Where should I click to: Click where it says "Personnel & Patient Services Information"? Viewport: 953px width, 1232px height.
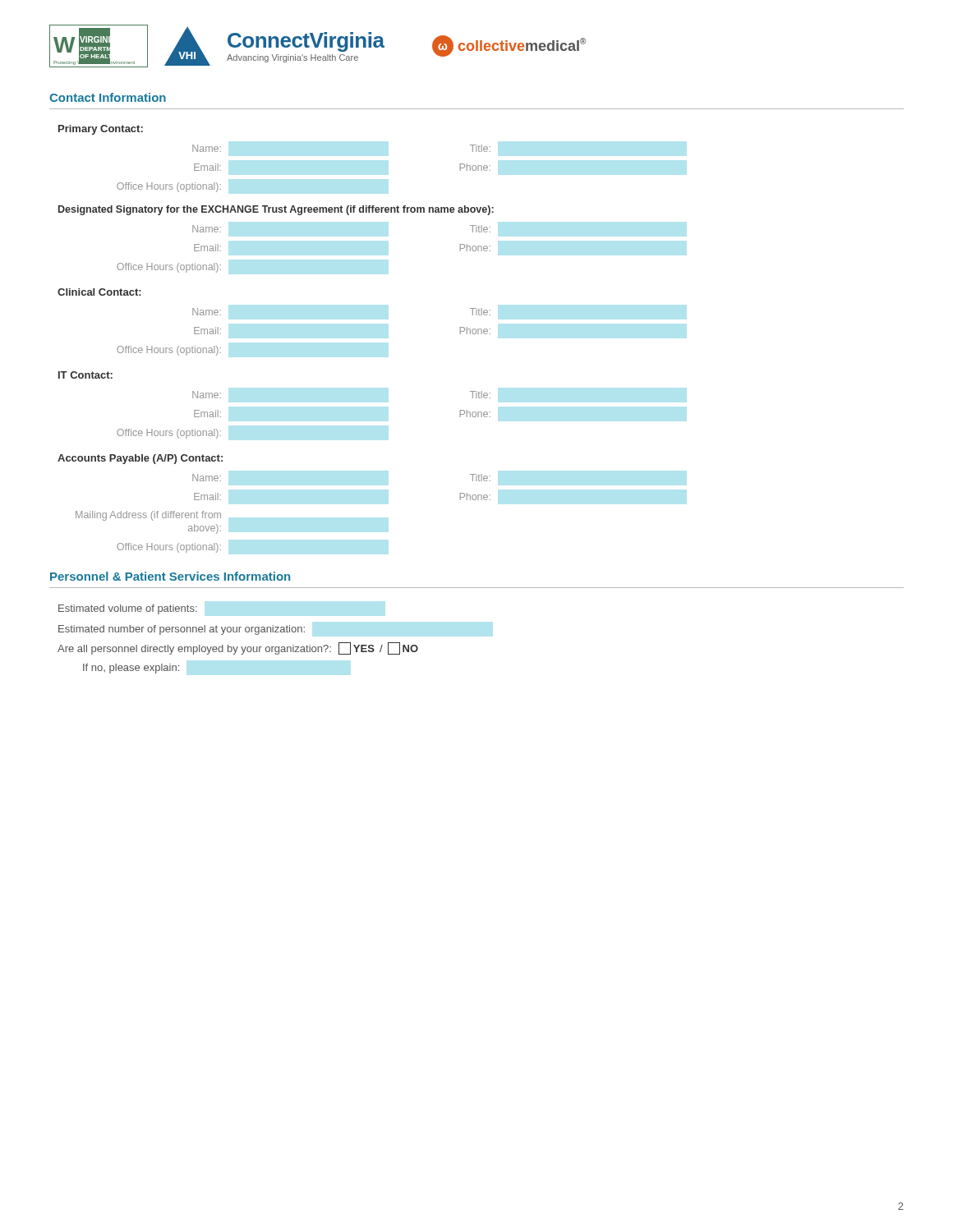[x=170, y=576]
